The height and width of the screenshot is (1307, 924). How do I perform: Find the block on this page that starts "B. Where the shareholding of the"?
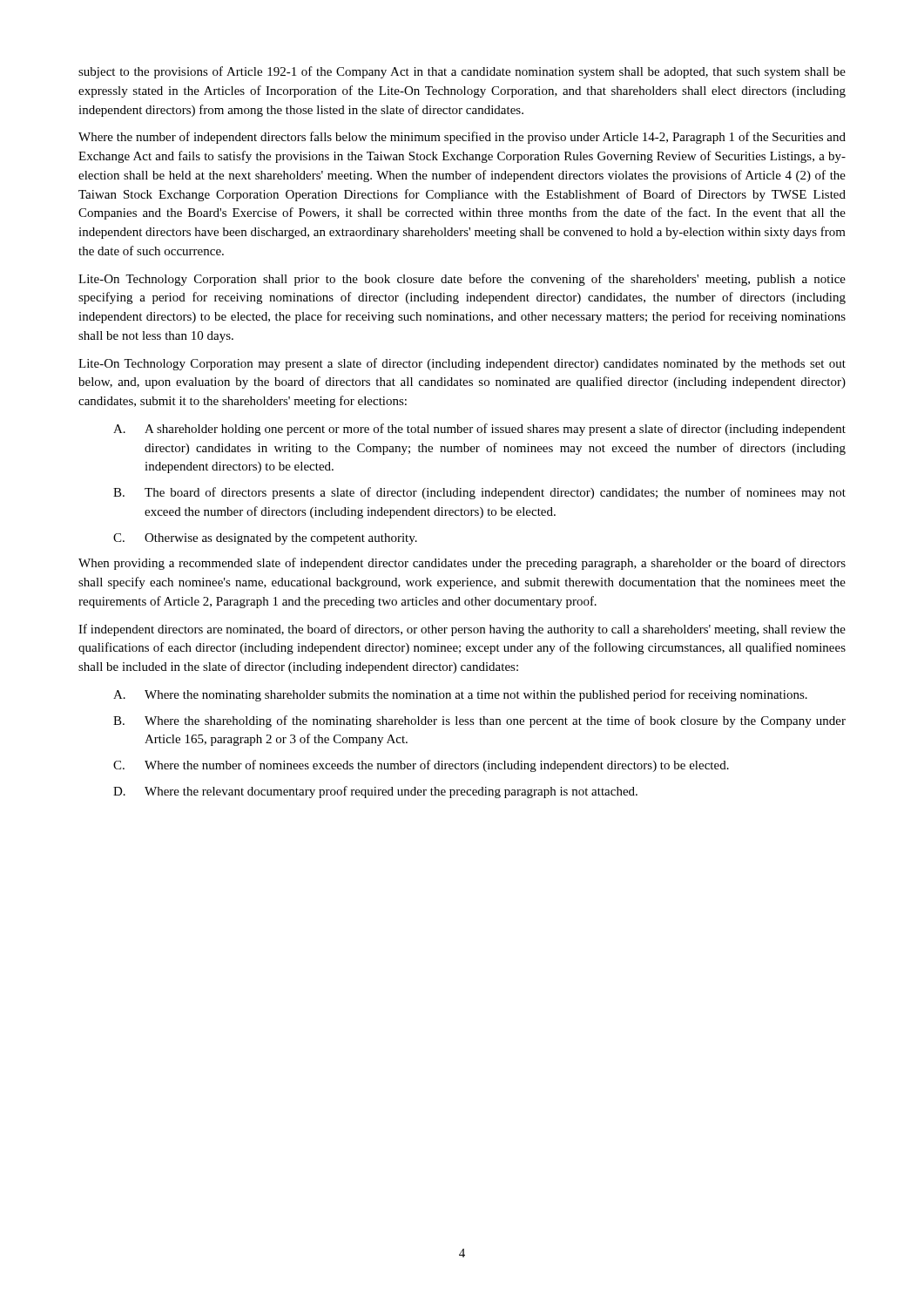click(x=462, y=730)
